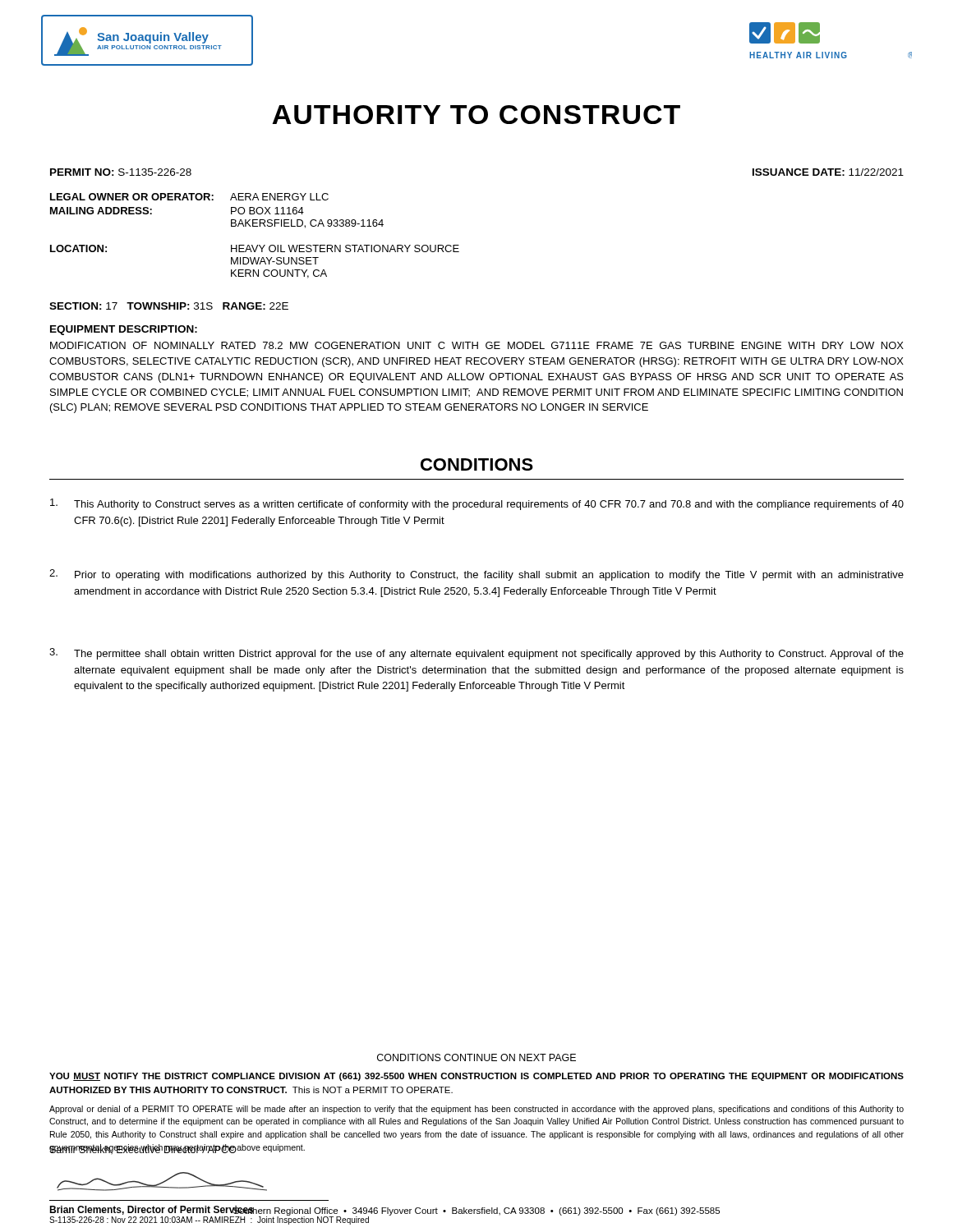Select the text block starting "This Authority to Construct"
953x1232 pixels.
coord(476,512)
